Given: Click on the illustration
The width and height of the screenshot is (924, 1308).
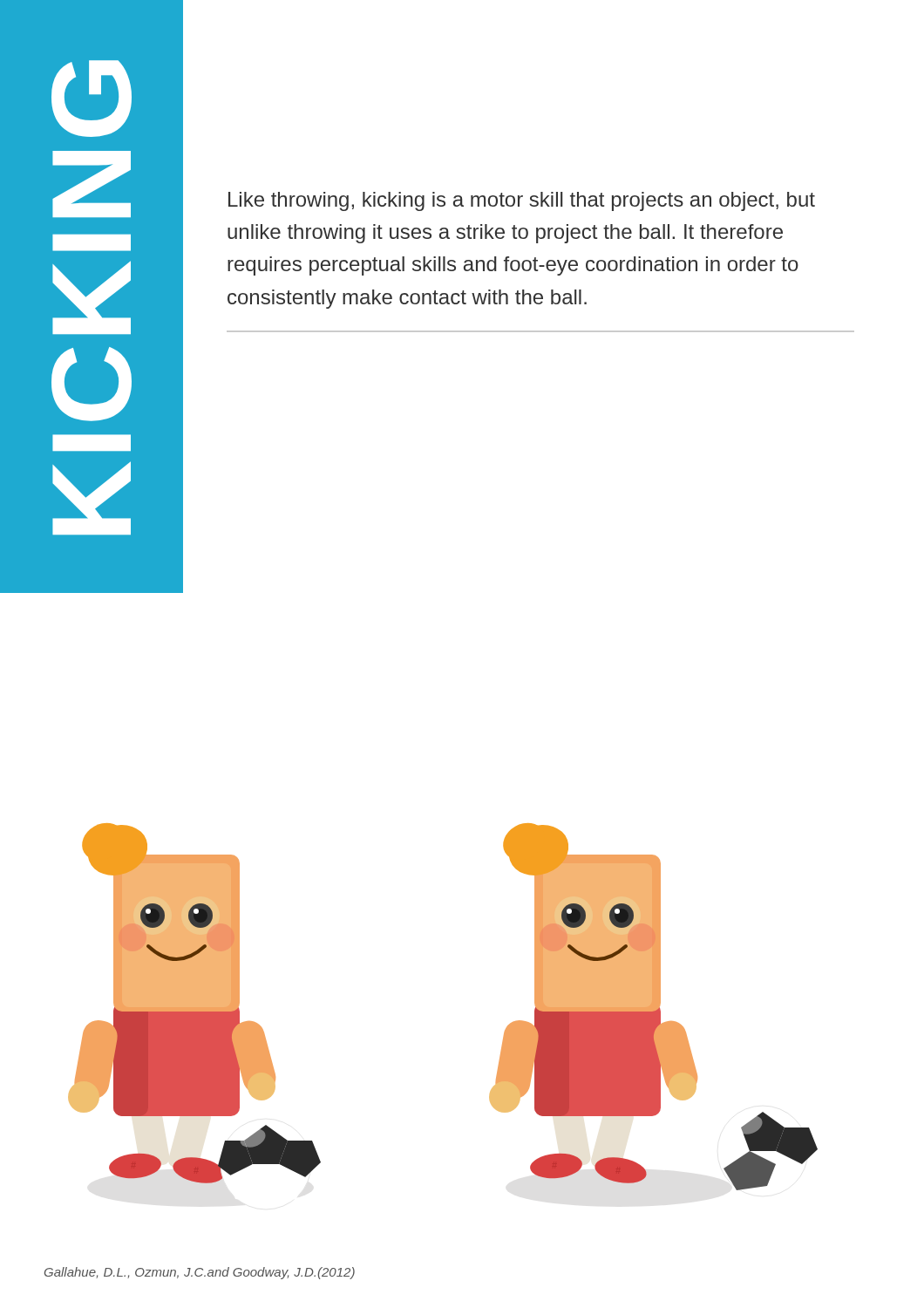Looking at the screenshot, I should [462, 950].
